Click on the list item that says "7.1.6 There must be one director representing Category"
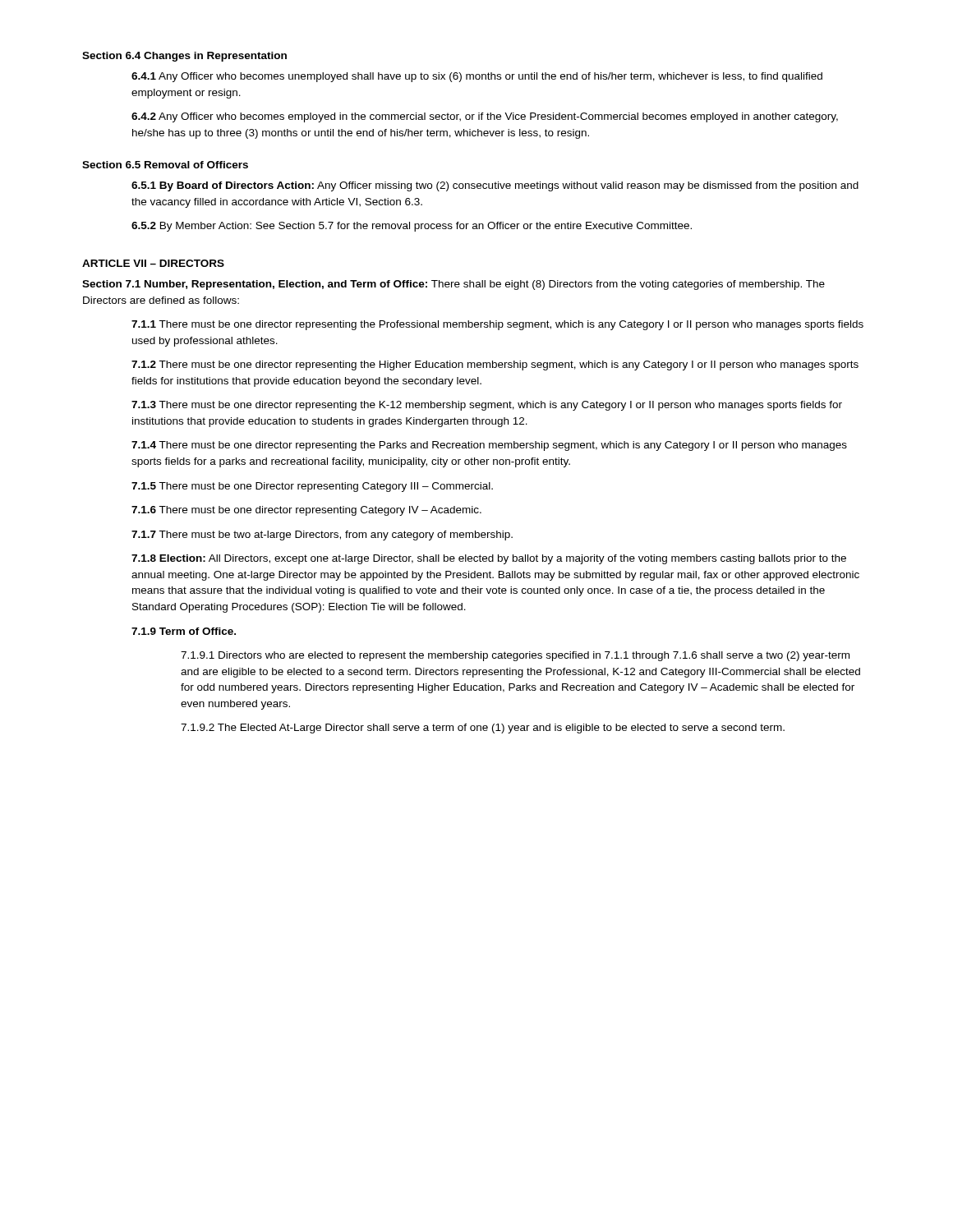This screenshot has width=953, height=1232. click(x=307, y=510)
